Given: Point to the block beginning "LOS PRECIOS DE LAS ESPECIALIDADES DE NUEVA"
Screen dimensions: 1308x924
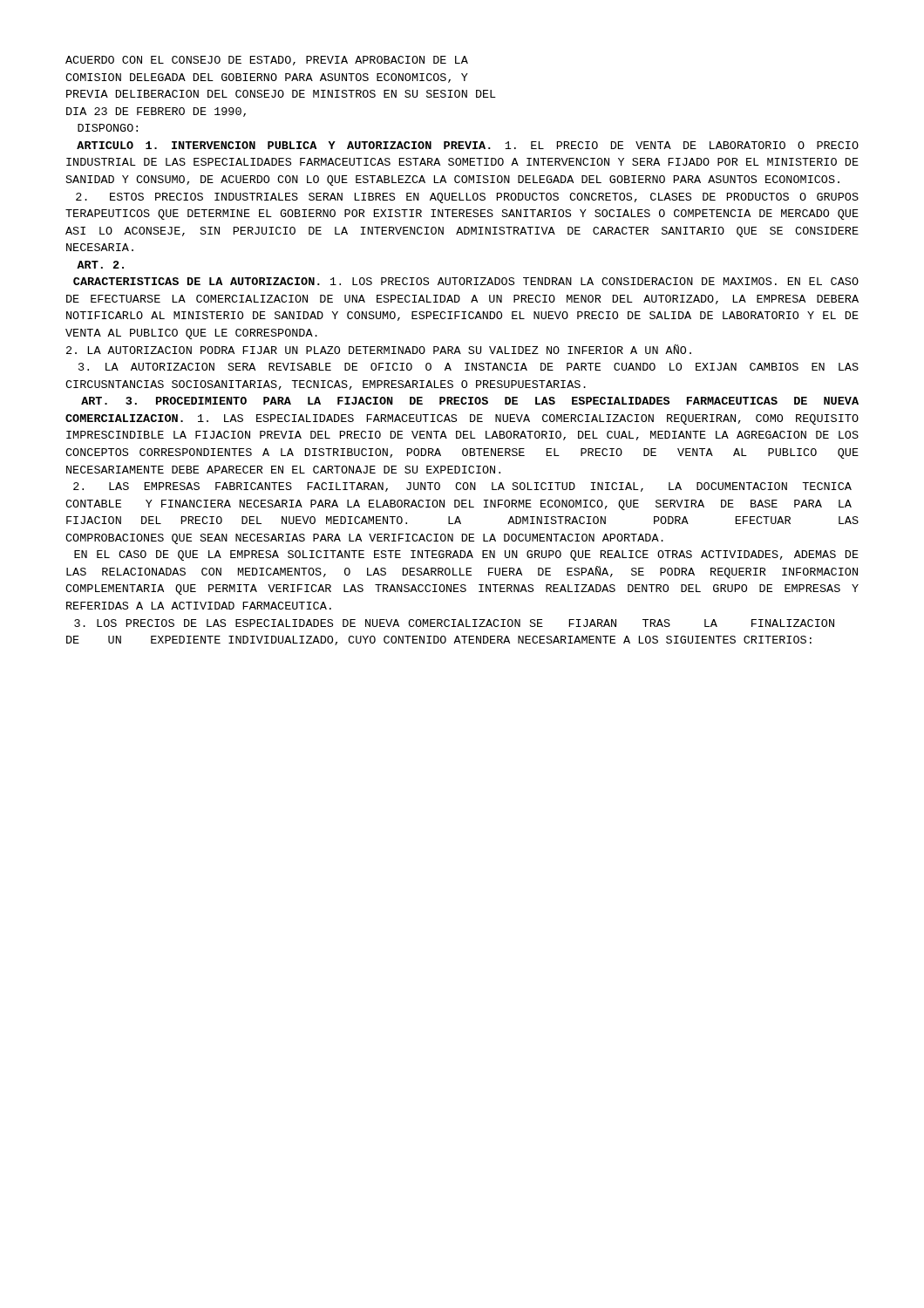Looking at the screenshot, I should click(462, 632).
